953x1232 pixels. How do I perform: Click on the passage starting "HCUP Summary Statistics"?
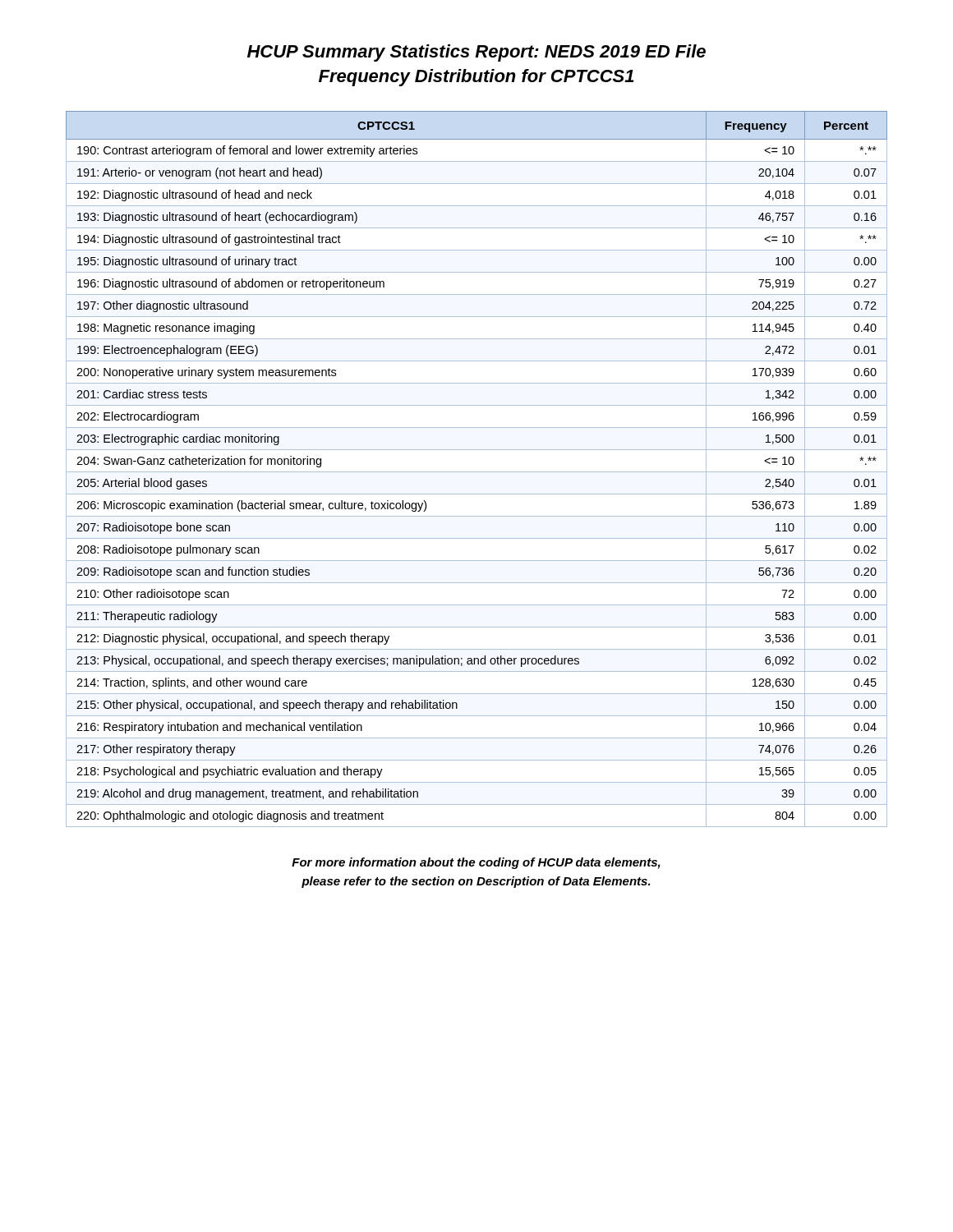(476, 64)
